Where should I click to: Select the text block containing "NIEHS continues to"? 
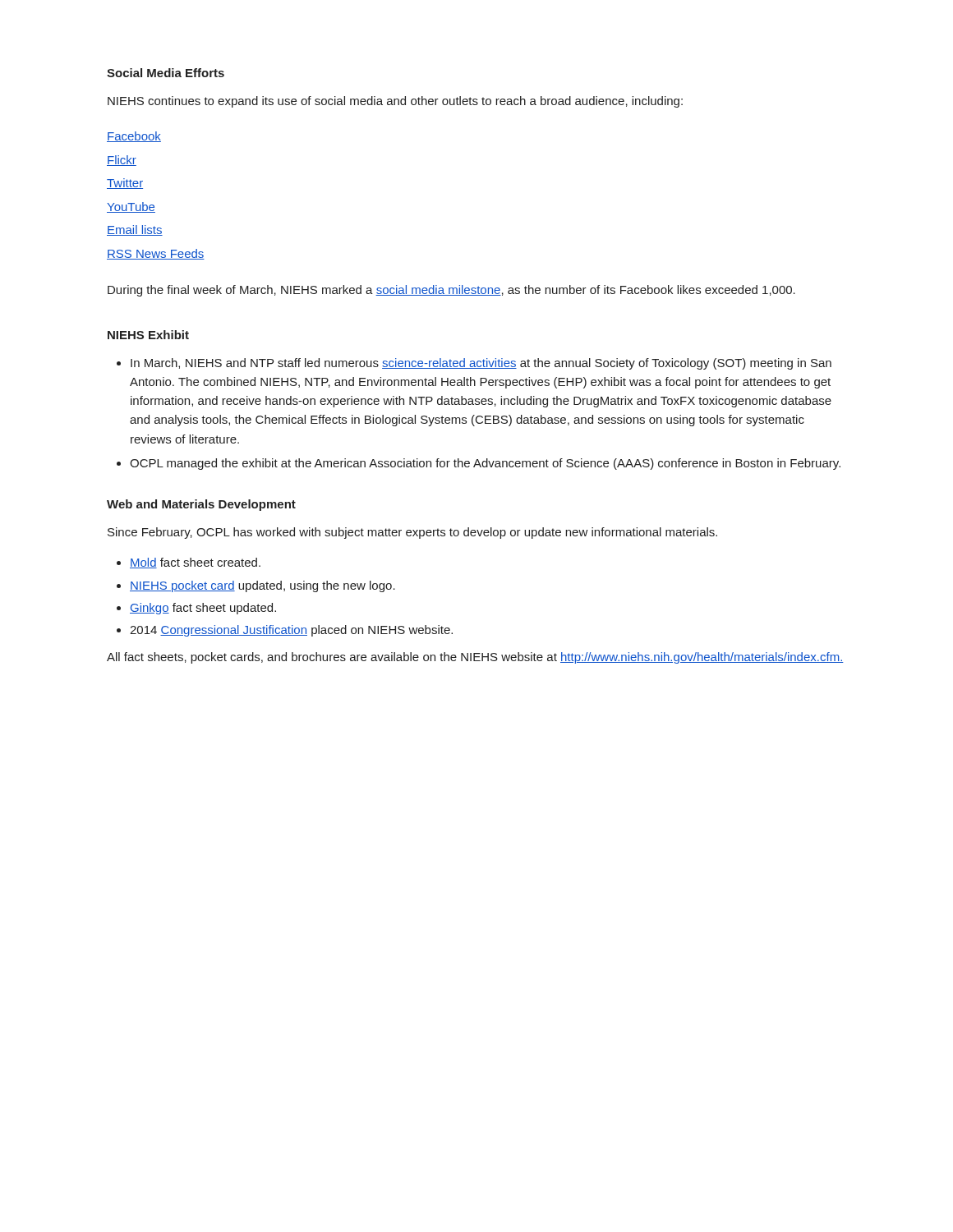coord(395,101)
